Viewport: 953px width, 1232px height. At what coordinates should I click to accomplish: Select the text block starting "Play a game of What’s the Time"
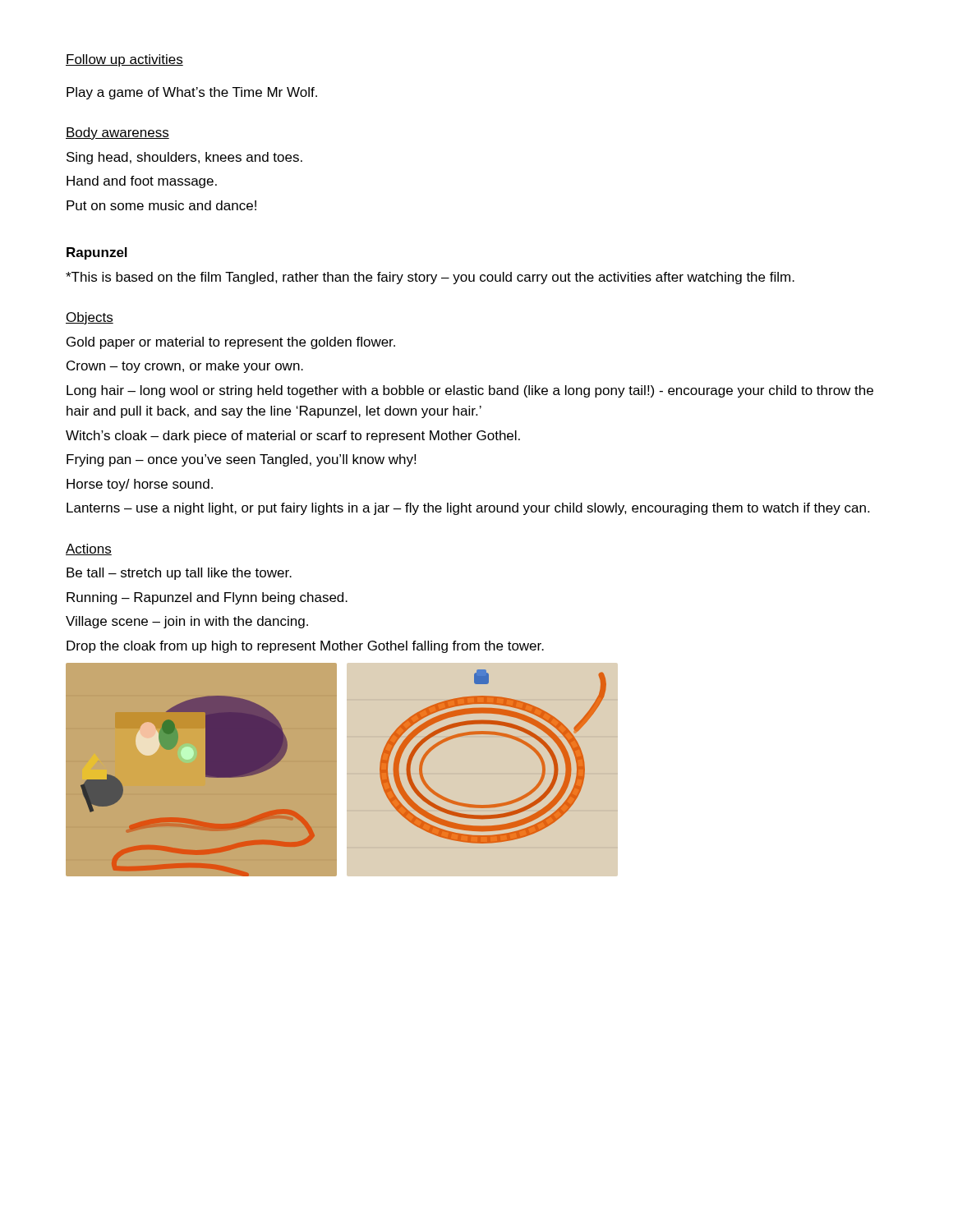tap(192, 93)
